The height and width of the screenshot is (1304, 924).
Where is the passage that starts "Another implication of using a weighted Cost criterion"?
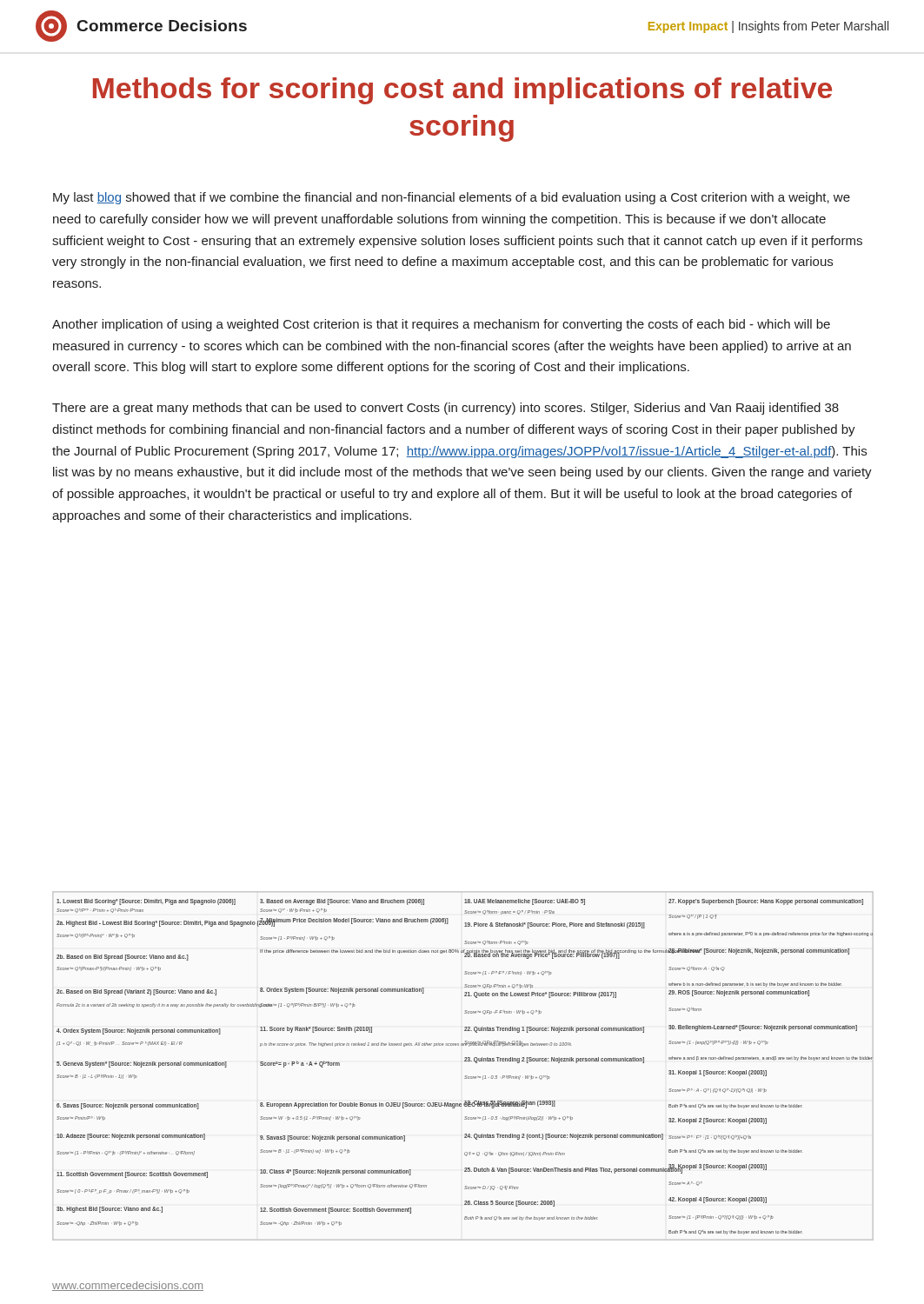(452, 345)
